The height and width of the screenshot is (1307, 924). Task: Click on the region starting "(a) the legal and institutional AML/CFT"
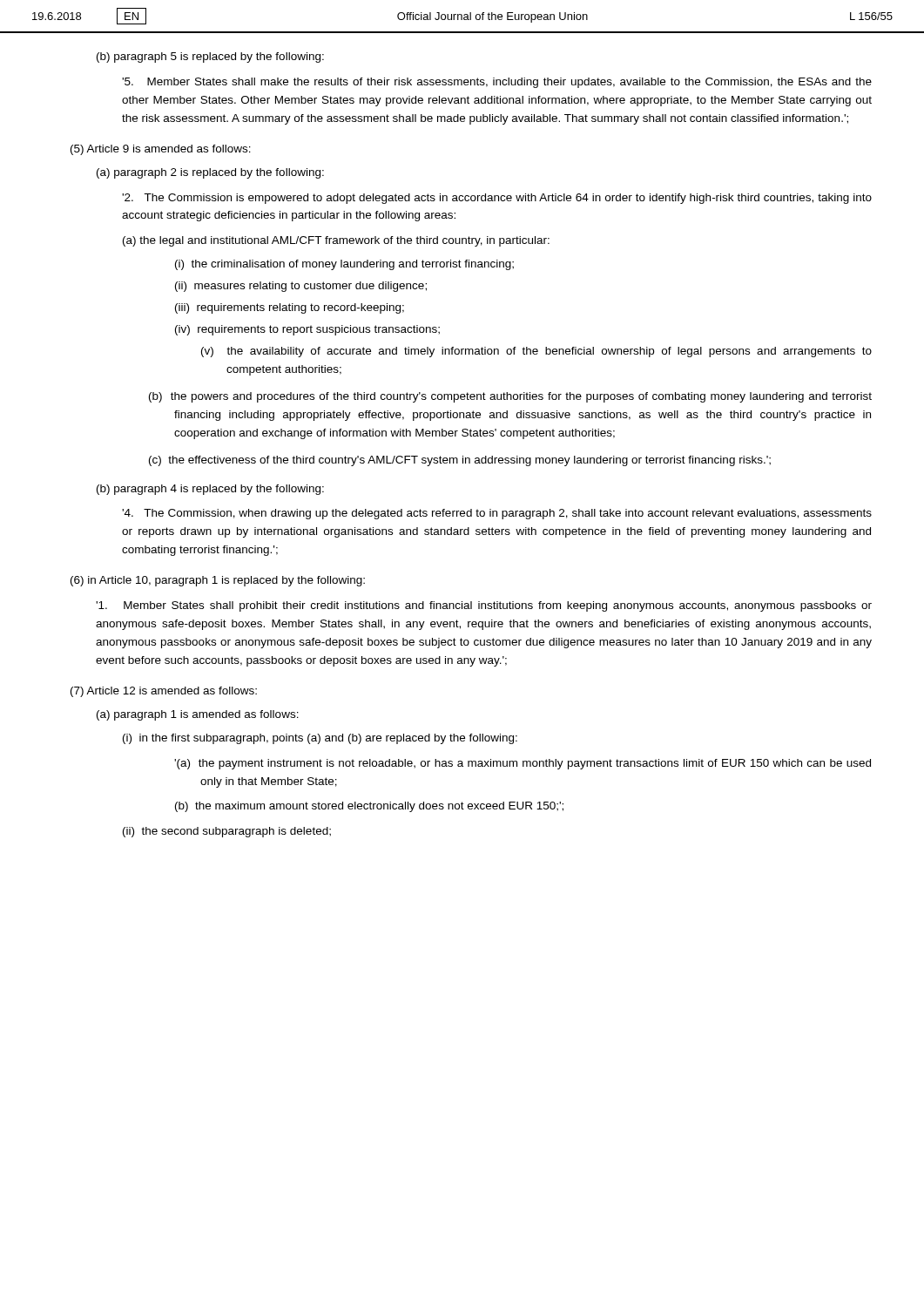[497, 241]
